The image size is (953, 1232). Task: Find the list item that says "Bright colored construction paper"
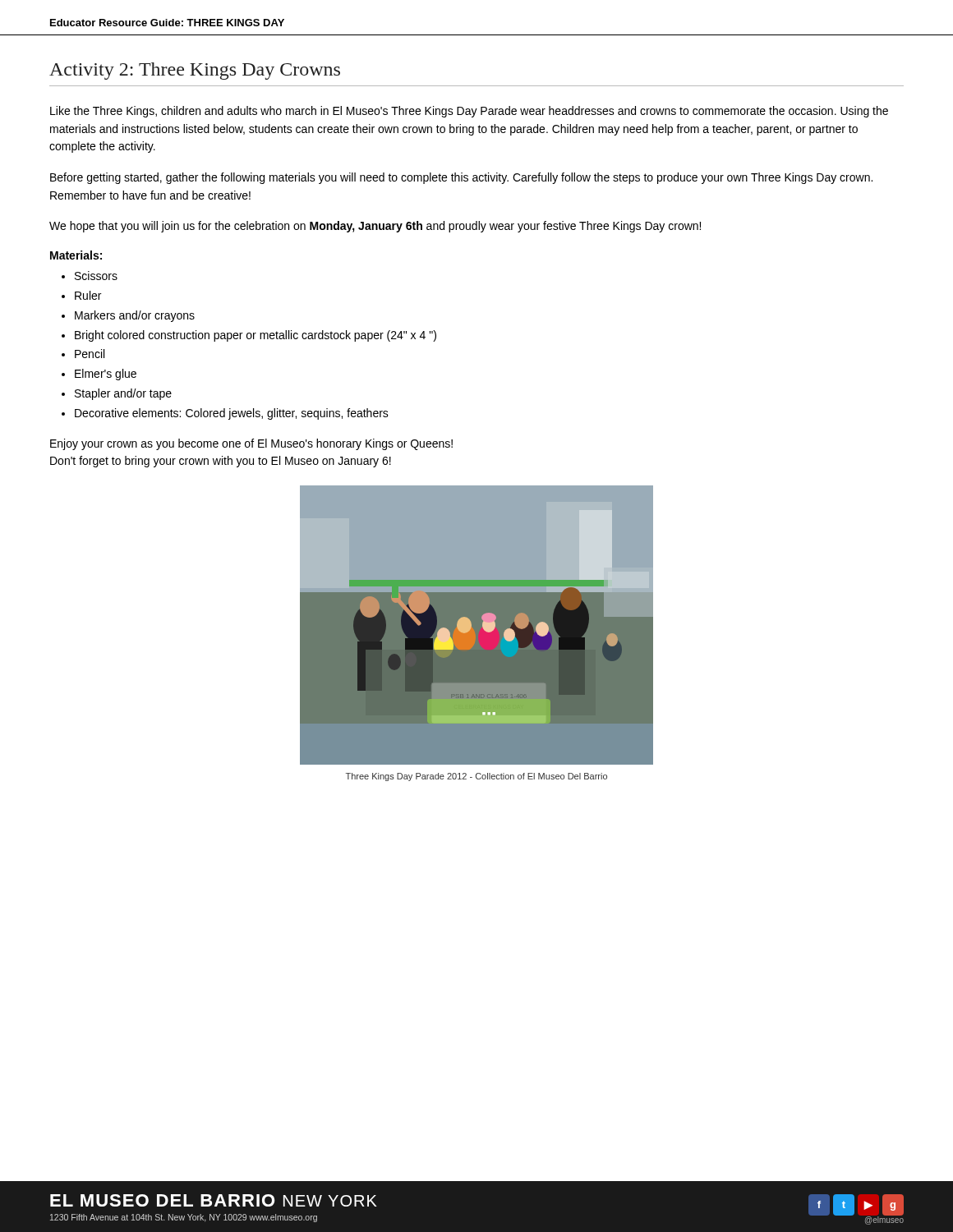(x=255, y=335)
